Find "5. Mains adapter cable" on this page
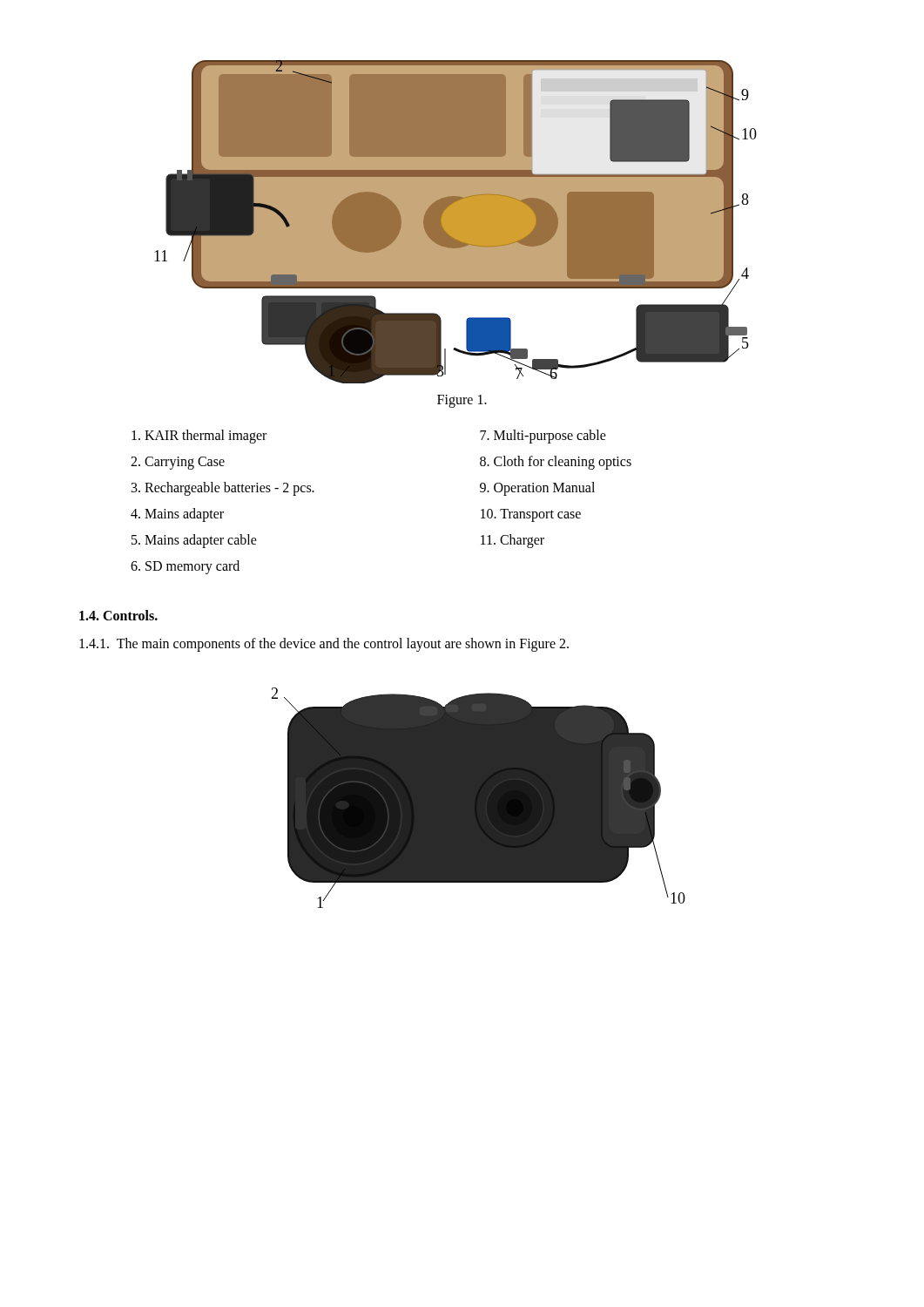Screen dimensions: 1307x924 tap(194, 540)
